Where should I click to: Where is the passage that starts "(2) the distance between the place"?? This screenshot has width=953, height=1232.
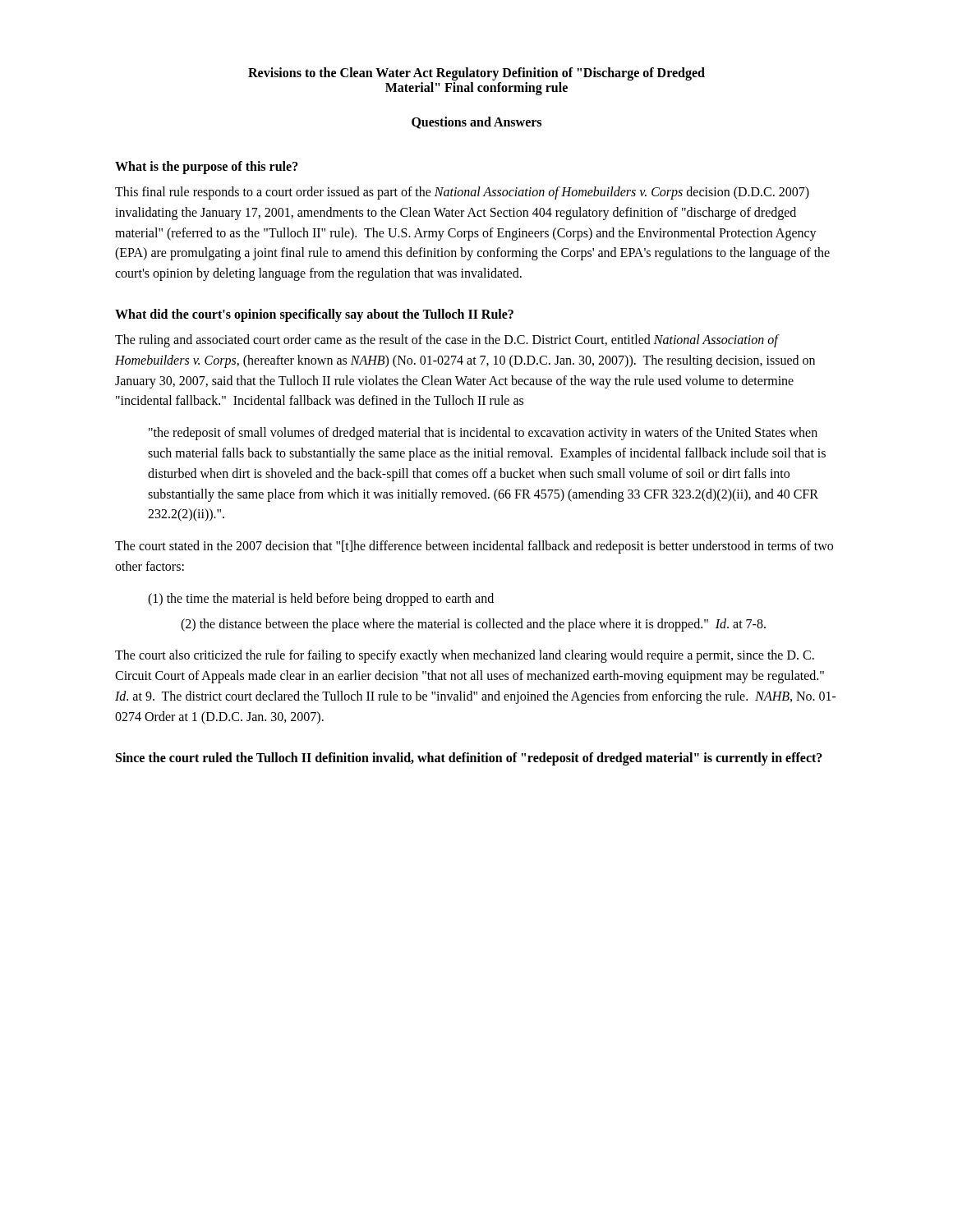coord(474,623)
